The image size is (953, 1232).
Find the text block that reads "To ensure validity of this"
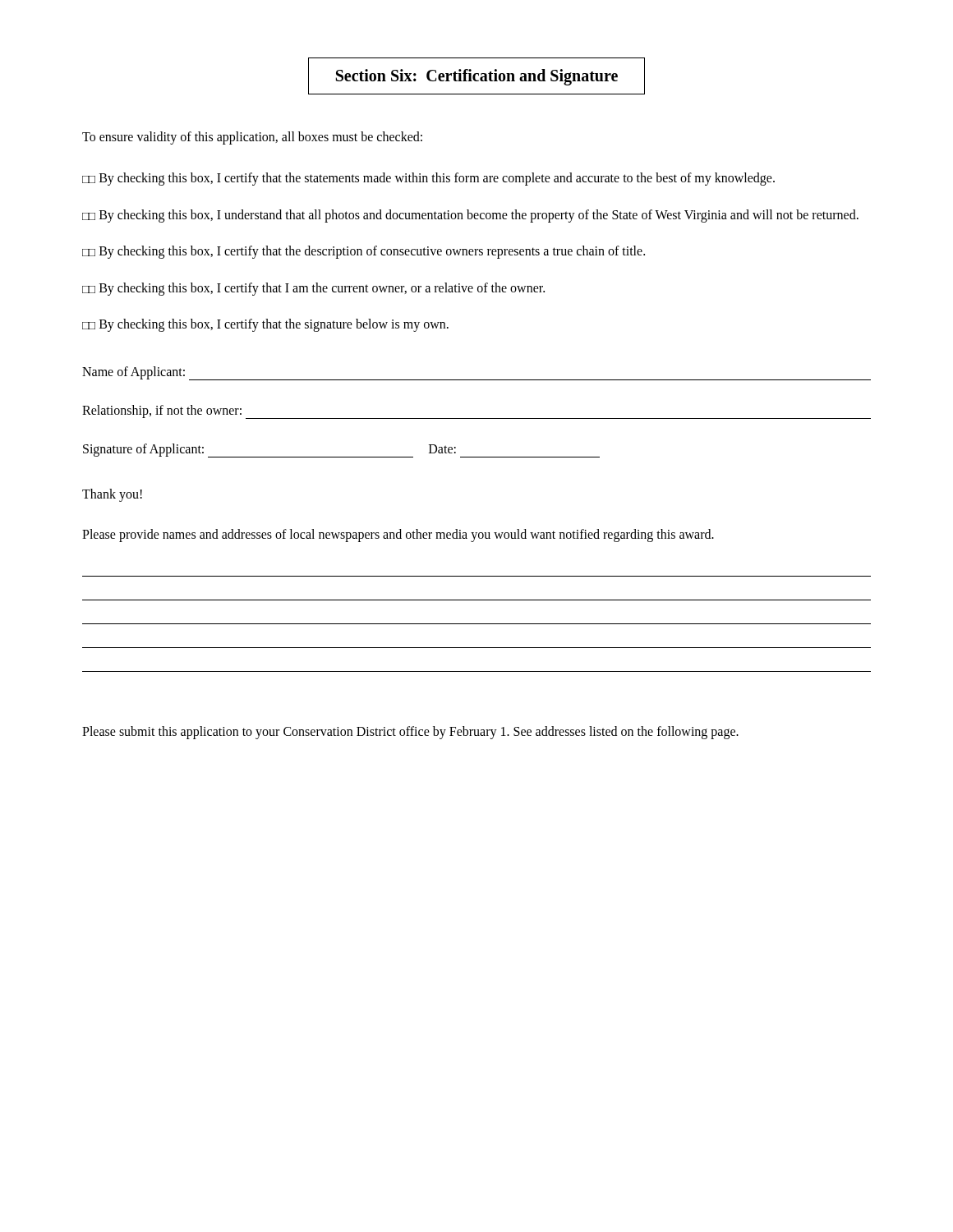click(x=253, y=137)
